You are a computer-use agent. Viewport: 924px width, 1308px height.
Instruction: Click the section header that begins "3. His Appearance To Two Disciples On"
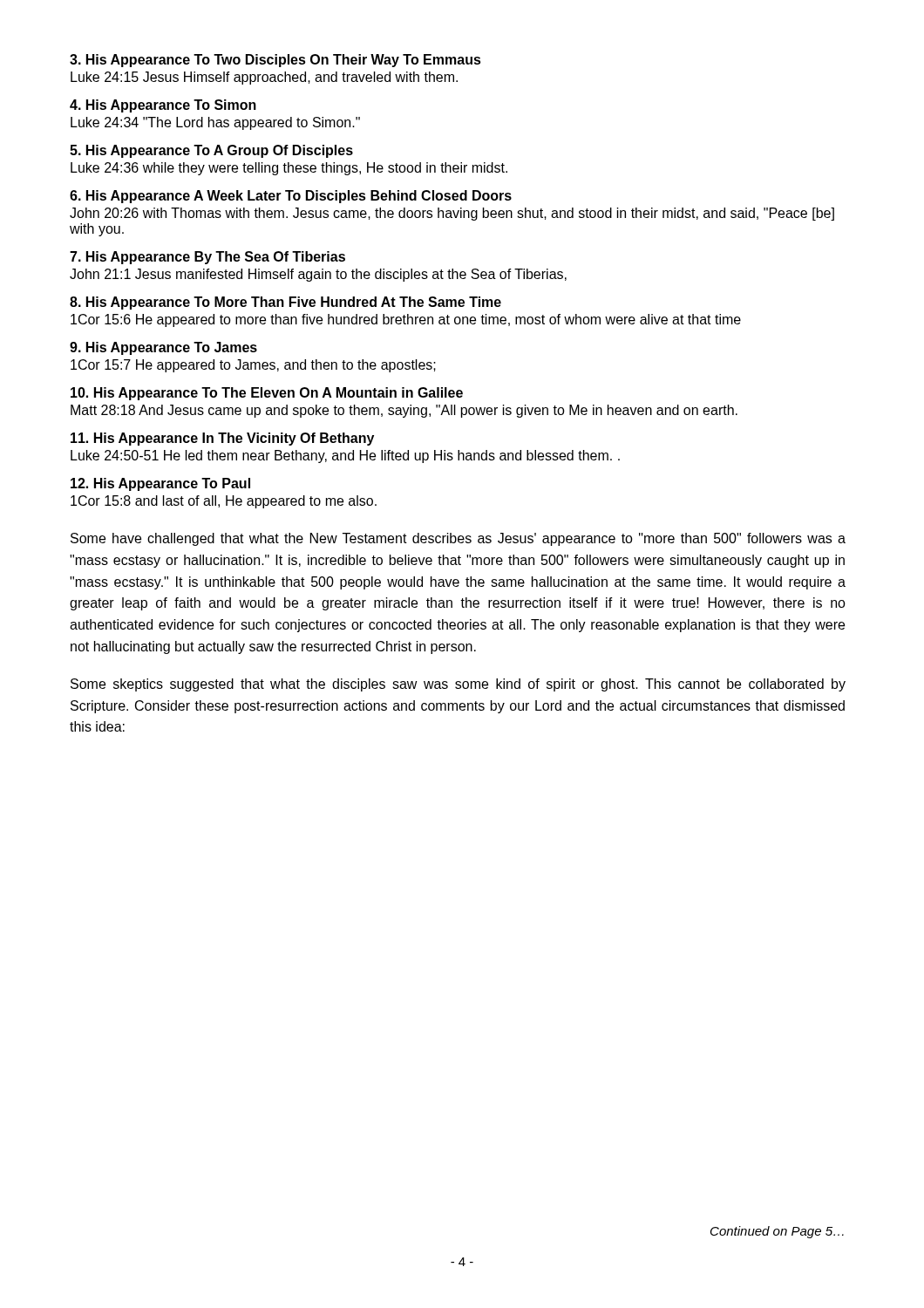[275, 60]
